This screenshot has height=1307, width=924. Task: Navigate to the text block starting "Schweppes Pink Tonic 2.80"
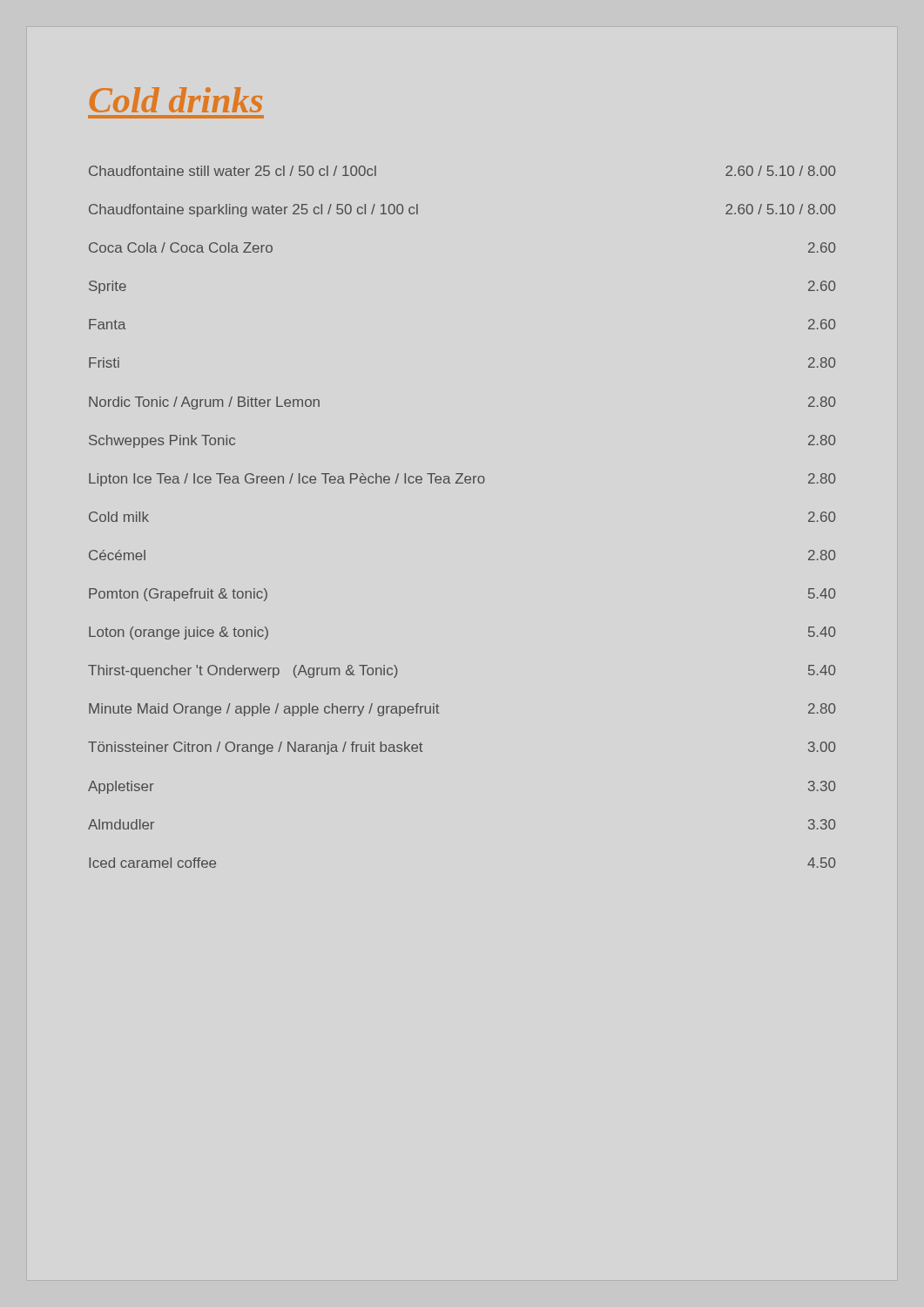161,441
